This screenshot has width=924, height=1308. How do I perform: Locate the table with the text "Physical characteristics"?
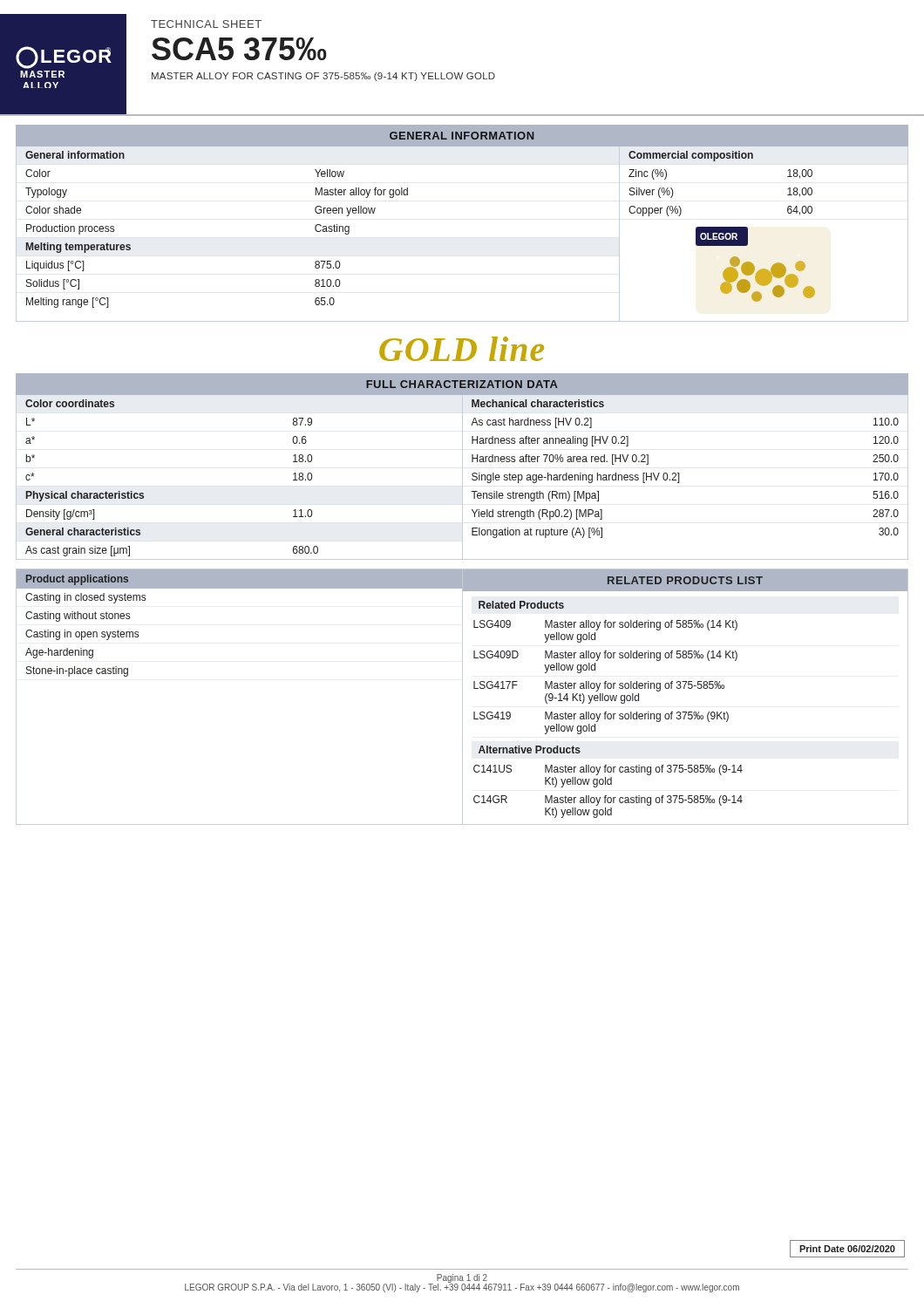(240, 477)
